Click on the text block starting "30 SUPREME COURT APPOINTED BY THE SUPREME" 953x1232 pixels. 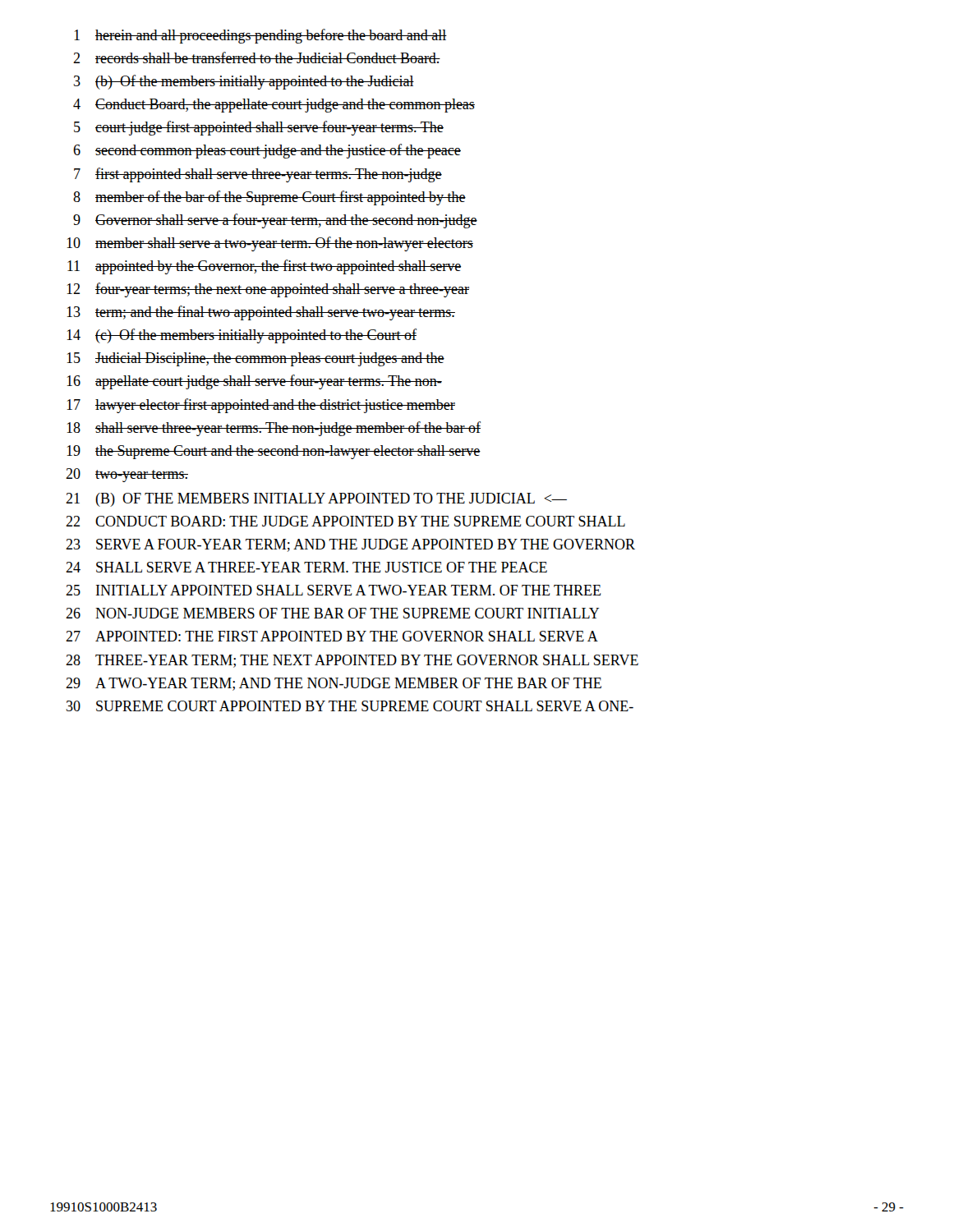(476, 706)
